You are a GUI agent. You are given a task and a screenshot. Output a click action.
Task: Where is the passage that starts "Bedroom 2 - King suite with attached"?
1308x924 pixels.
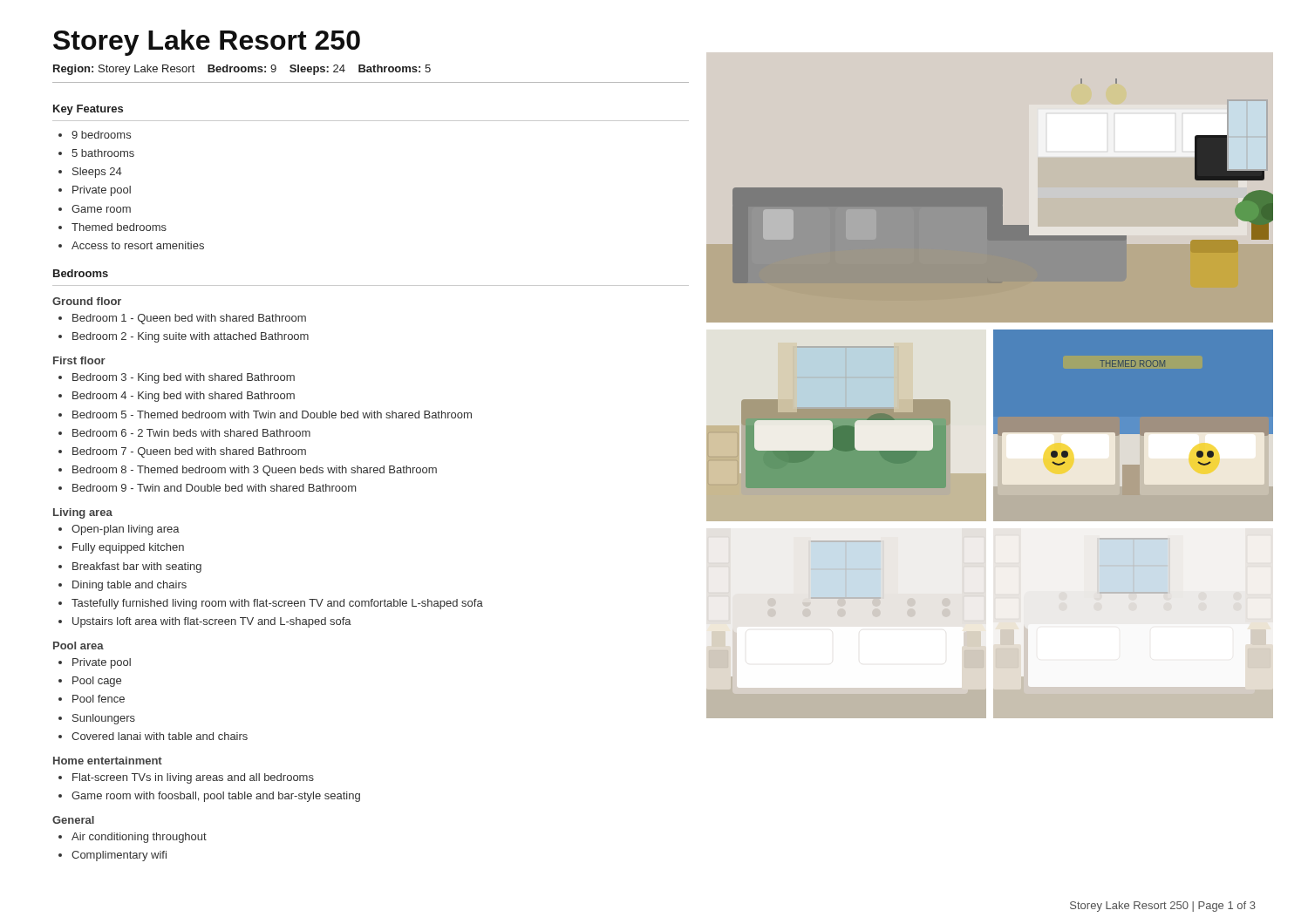190,336
